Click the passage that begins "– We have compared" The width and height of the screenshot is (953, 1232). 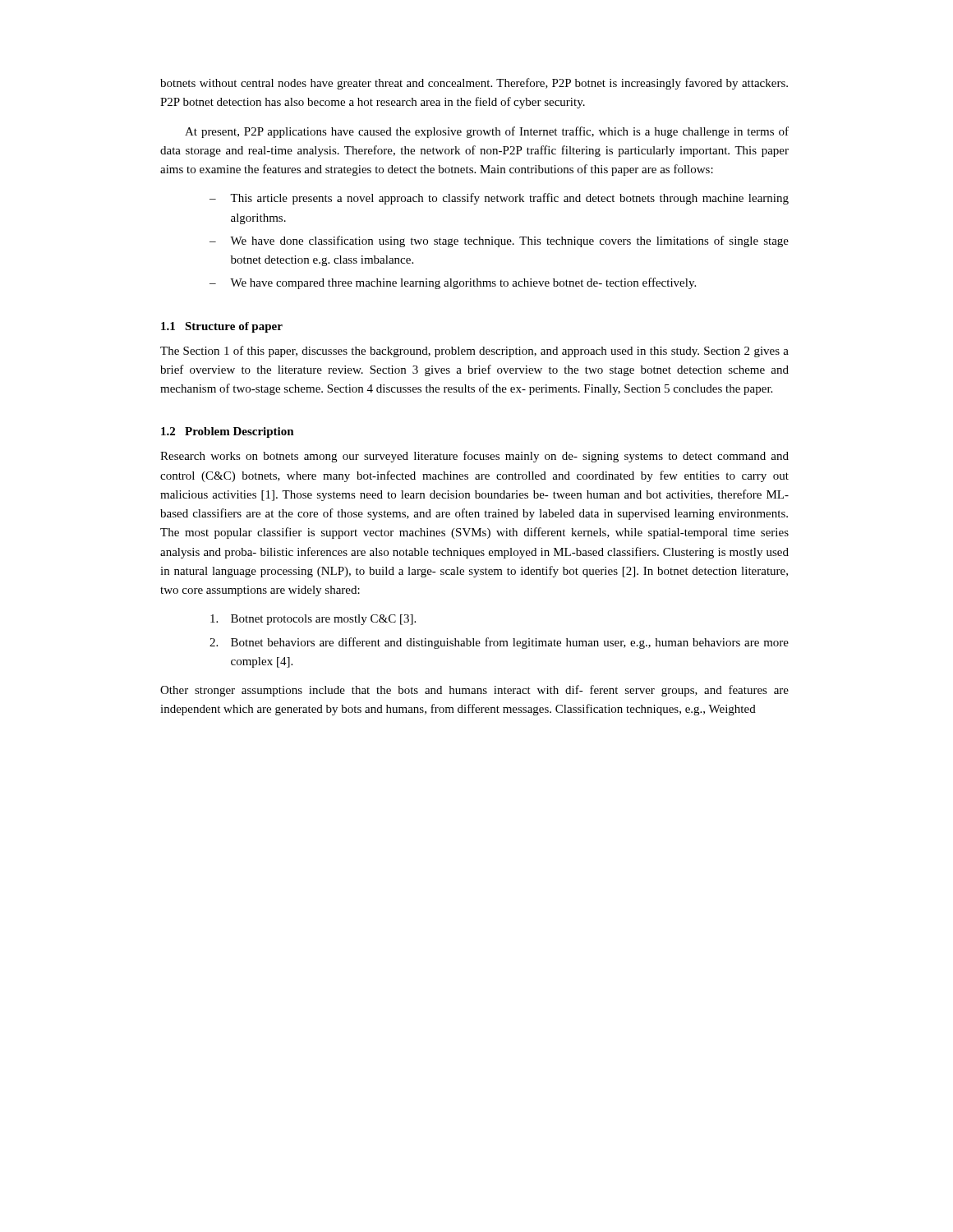coord(453,283)
